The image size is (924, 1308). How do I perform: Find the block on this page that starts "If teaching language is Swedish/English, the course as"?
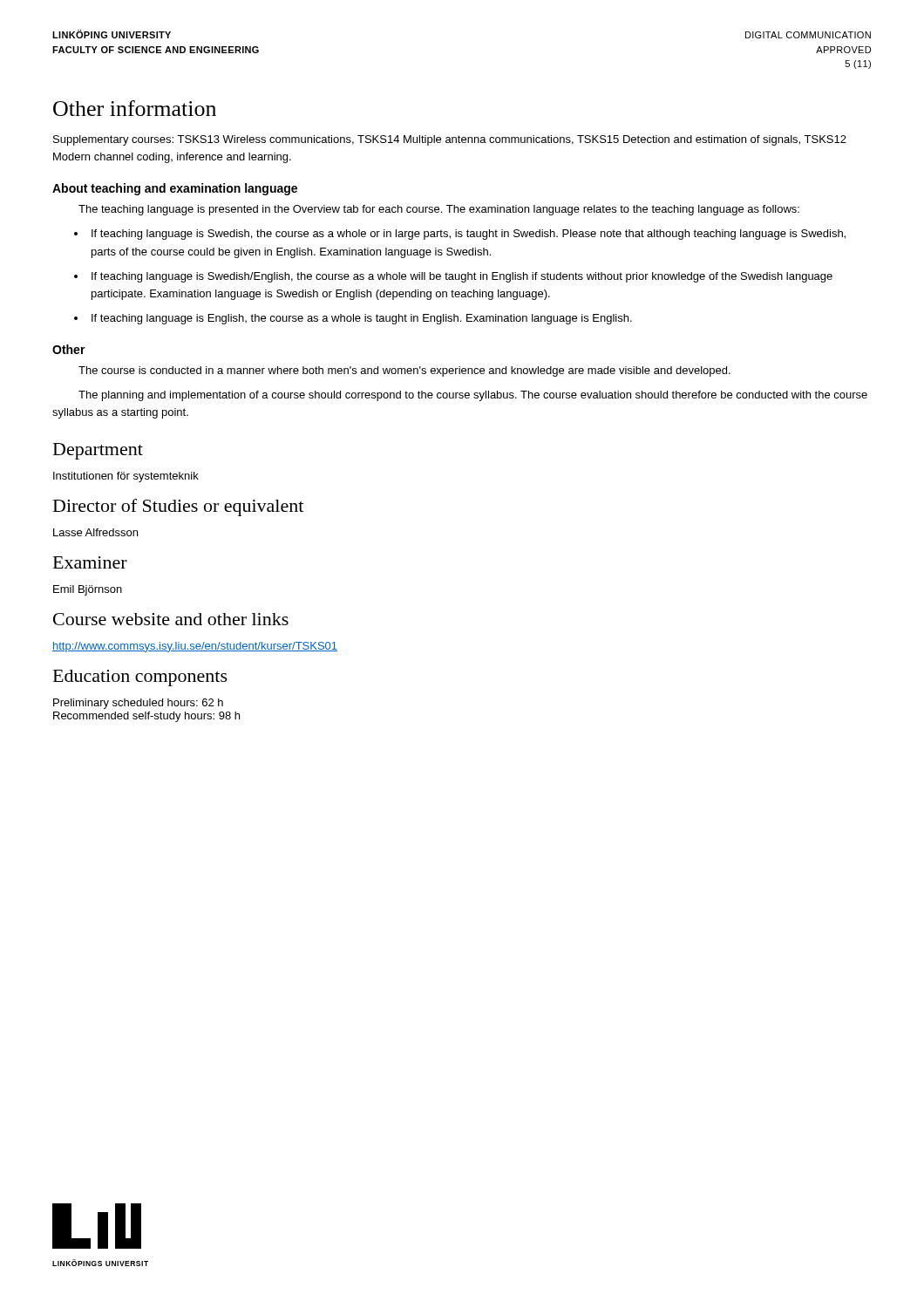tap(479, 285)
